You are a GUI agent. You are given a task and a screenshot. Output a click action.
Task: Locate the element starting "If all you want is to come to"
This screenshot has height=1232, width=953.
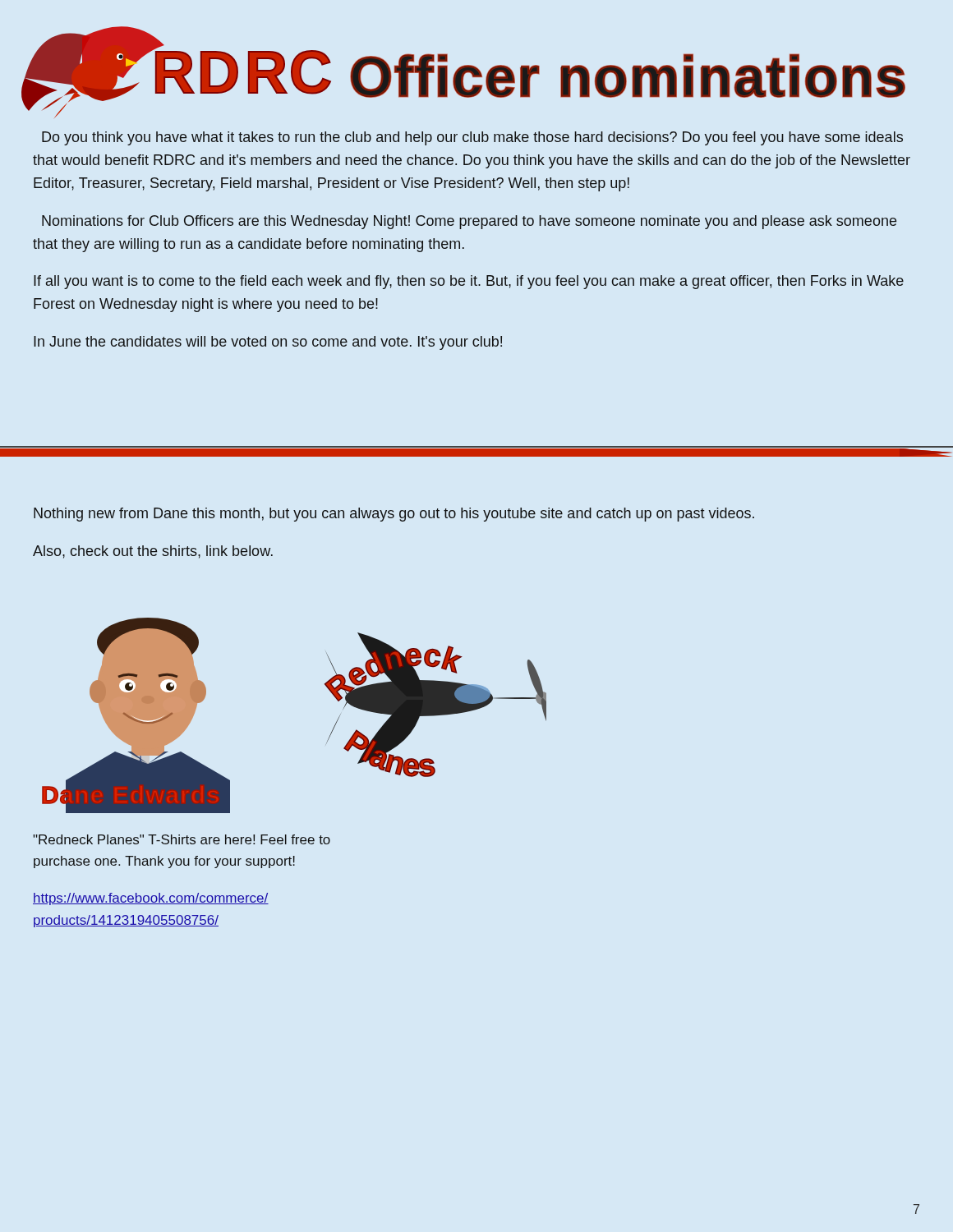468,293
